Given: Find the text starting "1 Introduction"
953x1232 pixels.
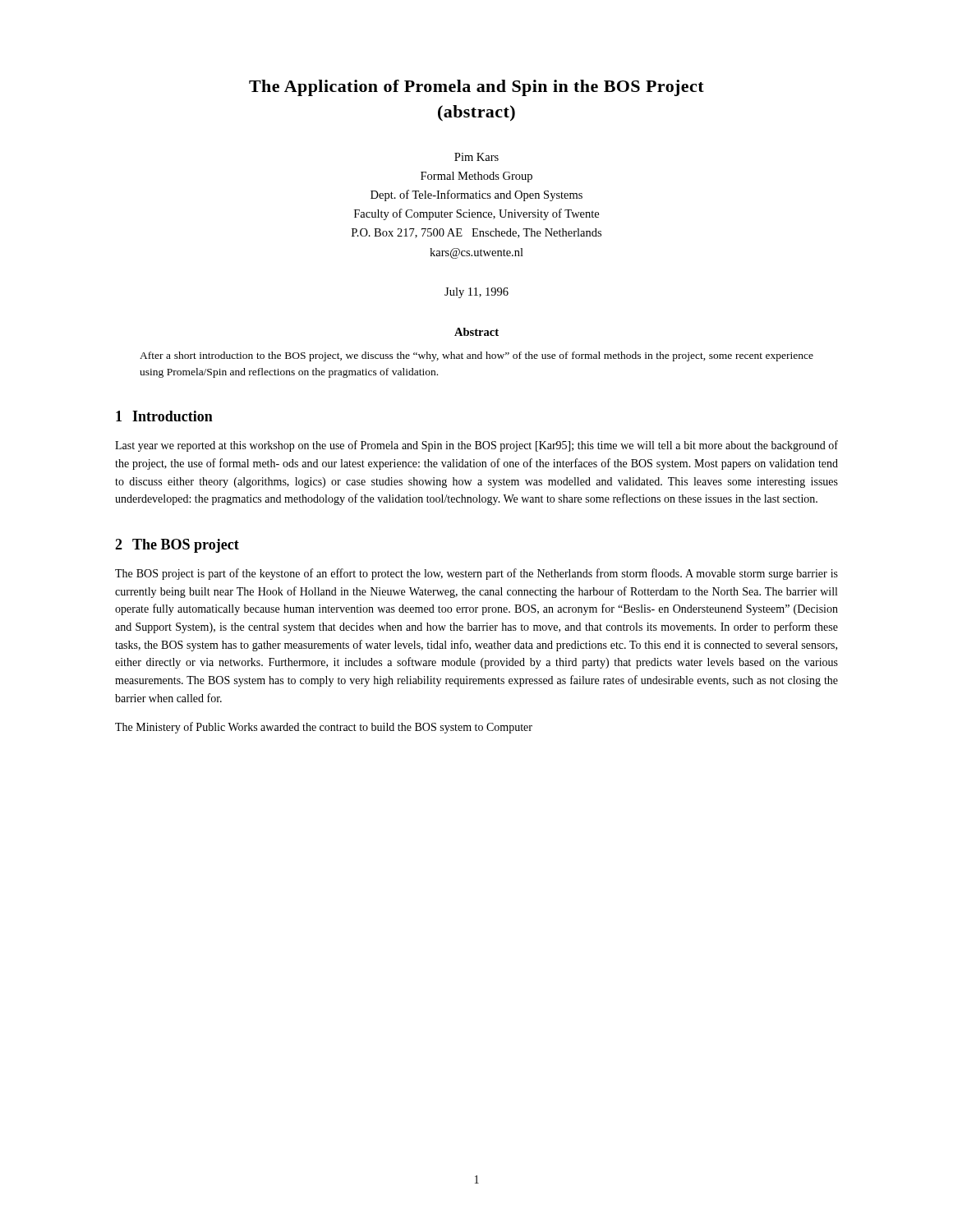Looking at the screenshot, I should coord(164,417).
